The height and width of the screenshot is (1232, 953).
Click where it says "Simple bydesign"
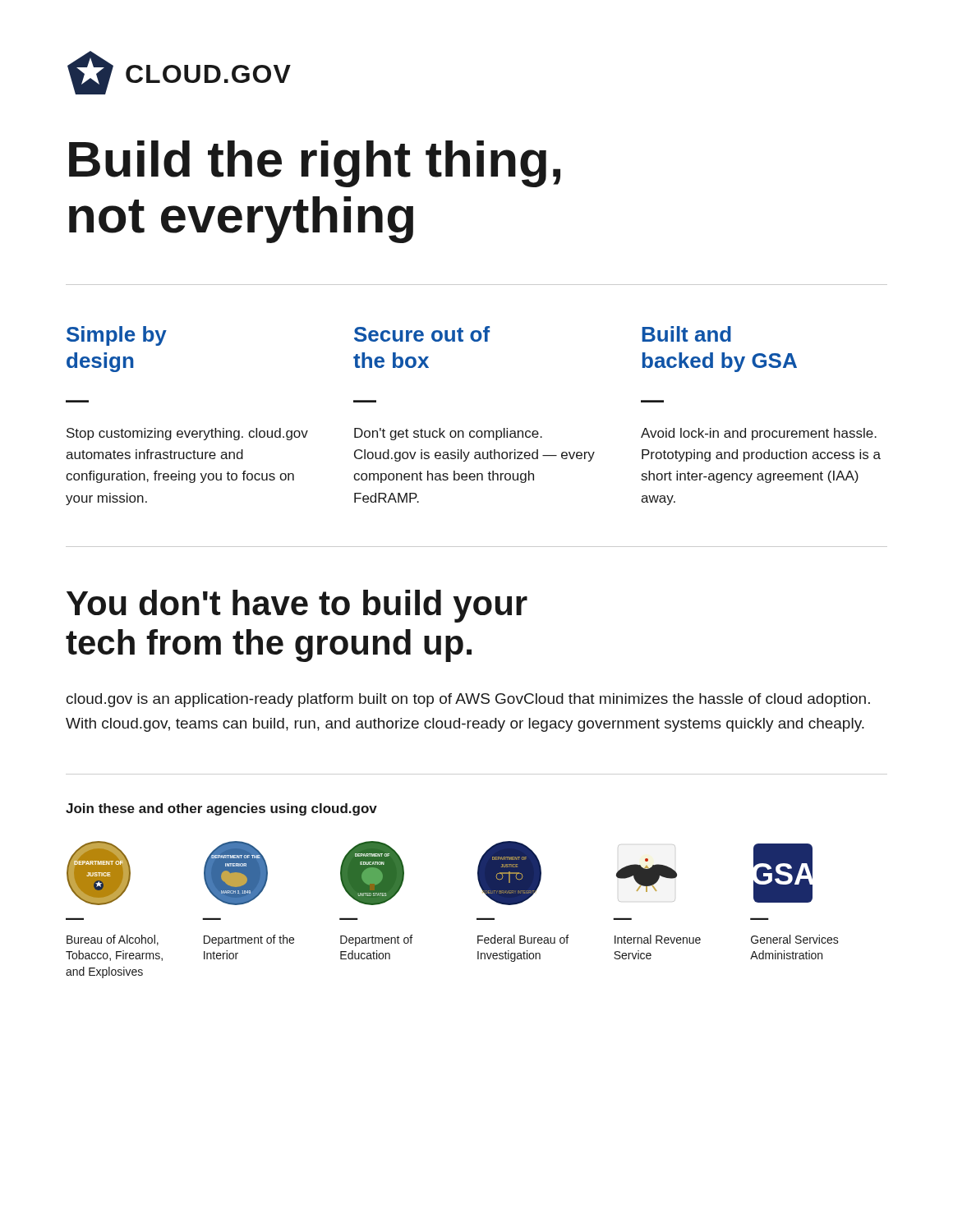[x=117, y=336]
